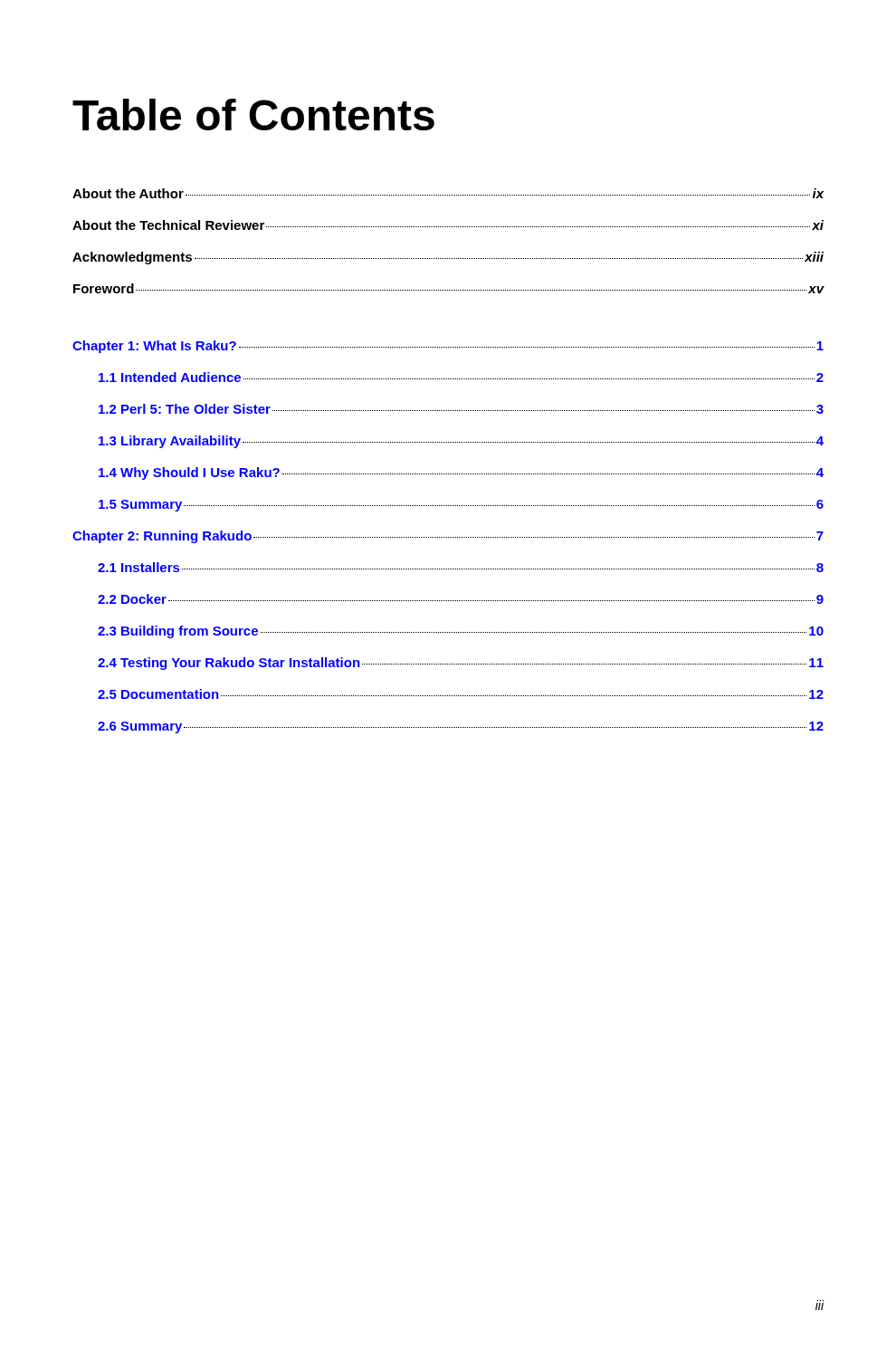Image resolution: width=896 pixels, height=1358 pixels.
Task: Find the element starting "2.1 Installers 8"
Action: pos(461,567)
